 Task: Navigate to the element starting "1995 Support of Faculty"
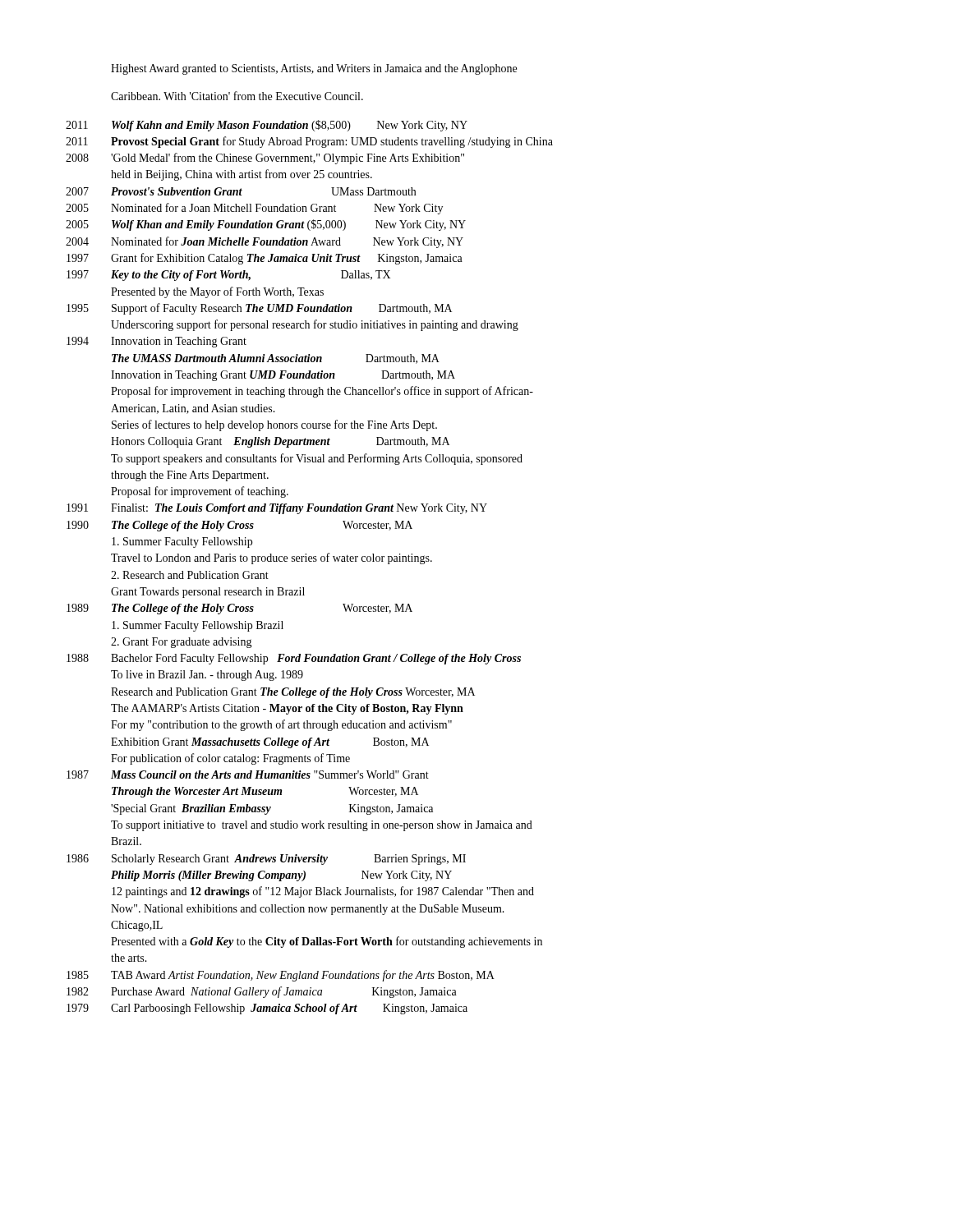[x=476, y=317]
